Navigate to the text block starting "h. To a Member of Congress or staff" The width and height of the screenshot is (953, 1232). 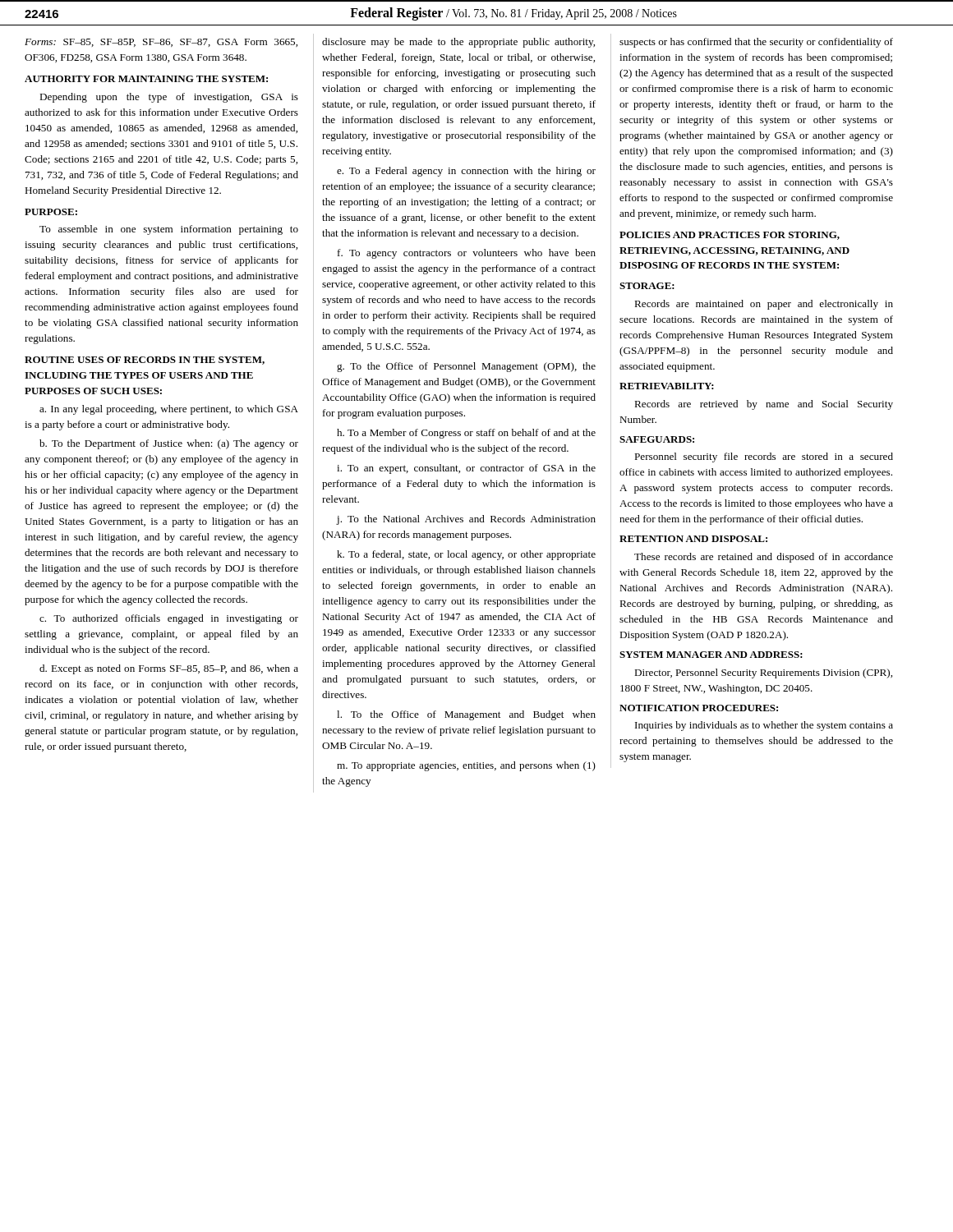point(459,440)
